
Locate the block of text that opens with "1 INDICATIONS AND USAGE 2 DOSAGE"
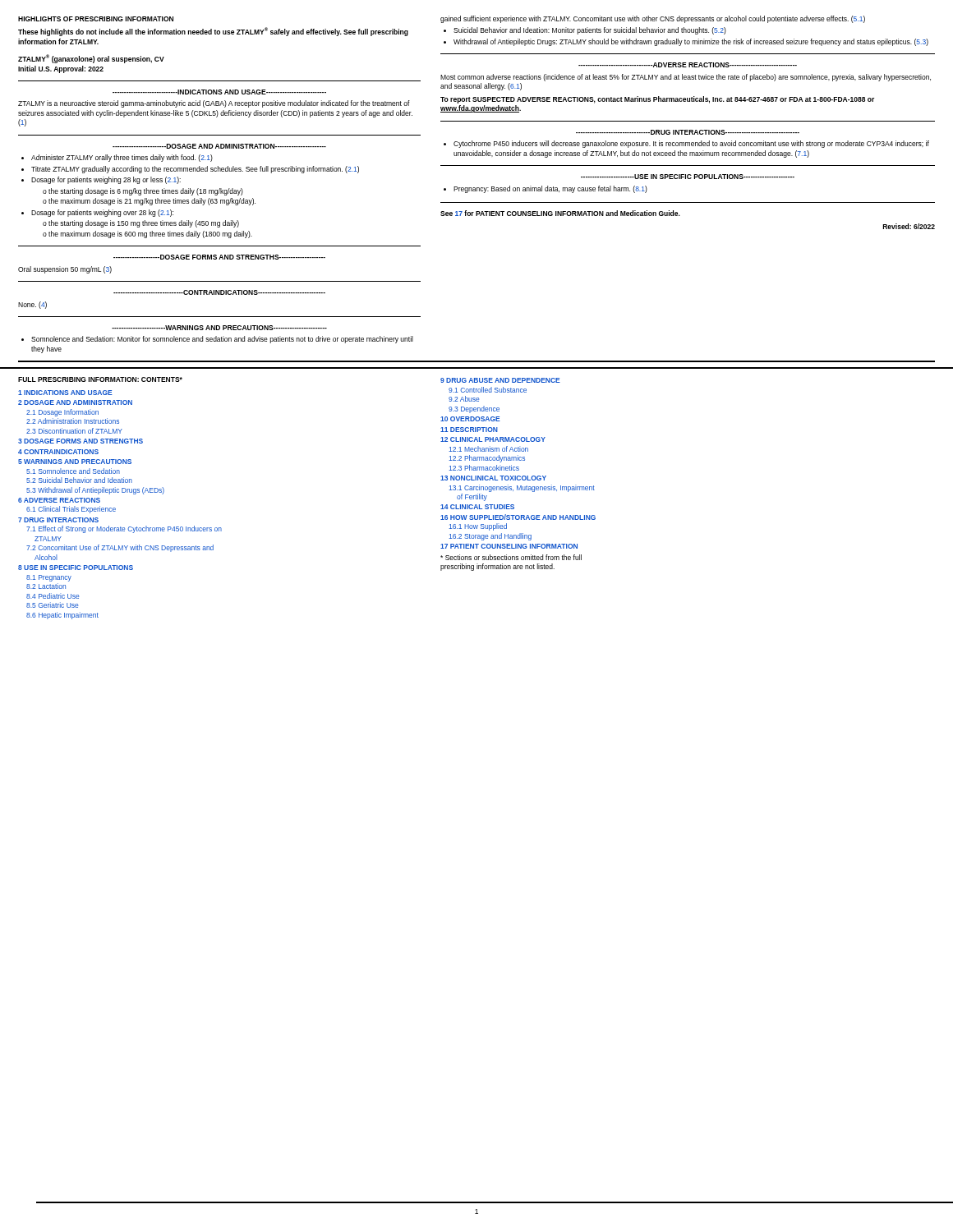(65, 393)
